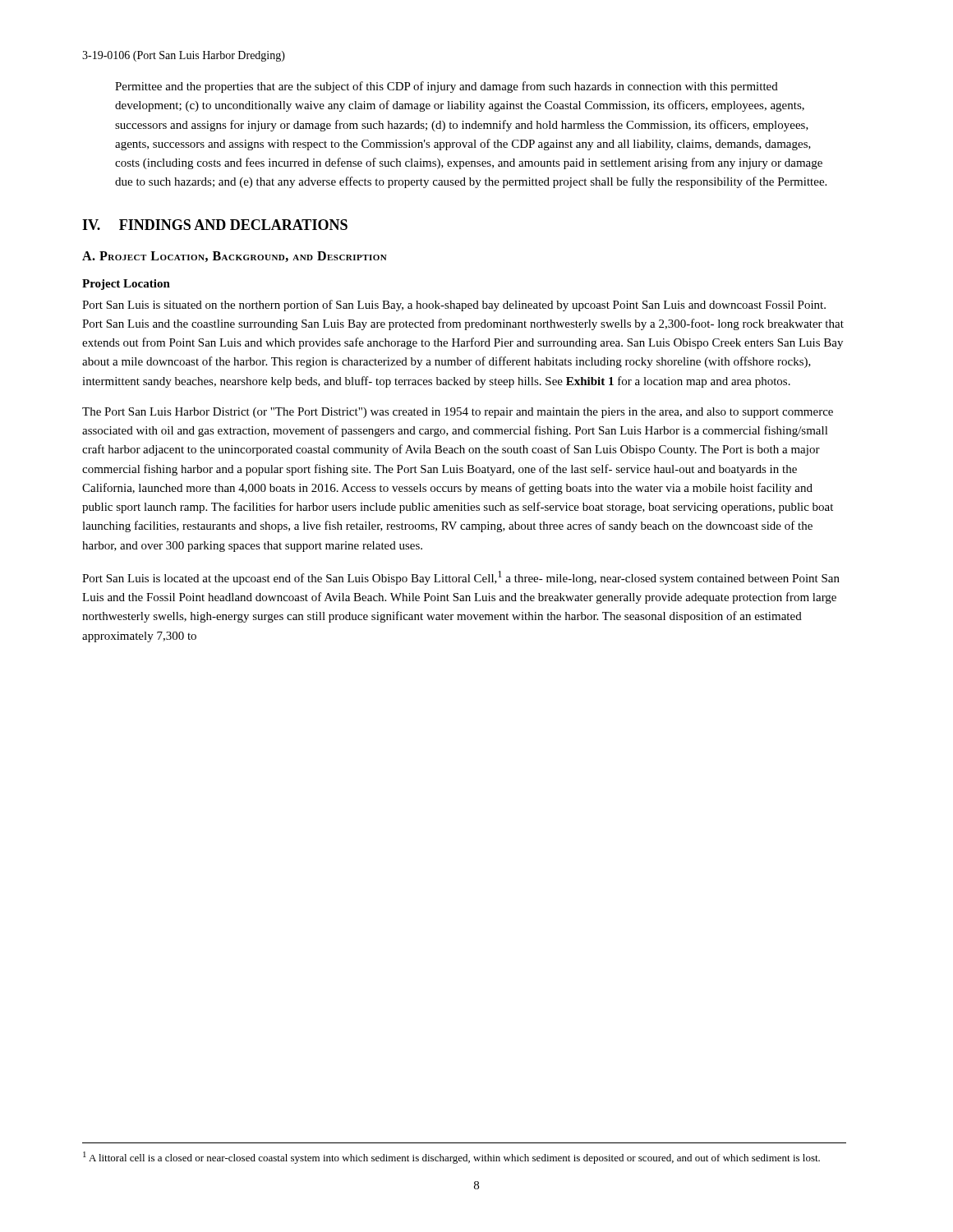Select the text block starting "Port San Luis is situated on"

tap(463, 342)
